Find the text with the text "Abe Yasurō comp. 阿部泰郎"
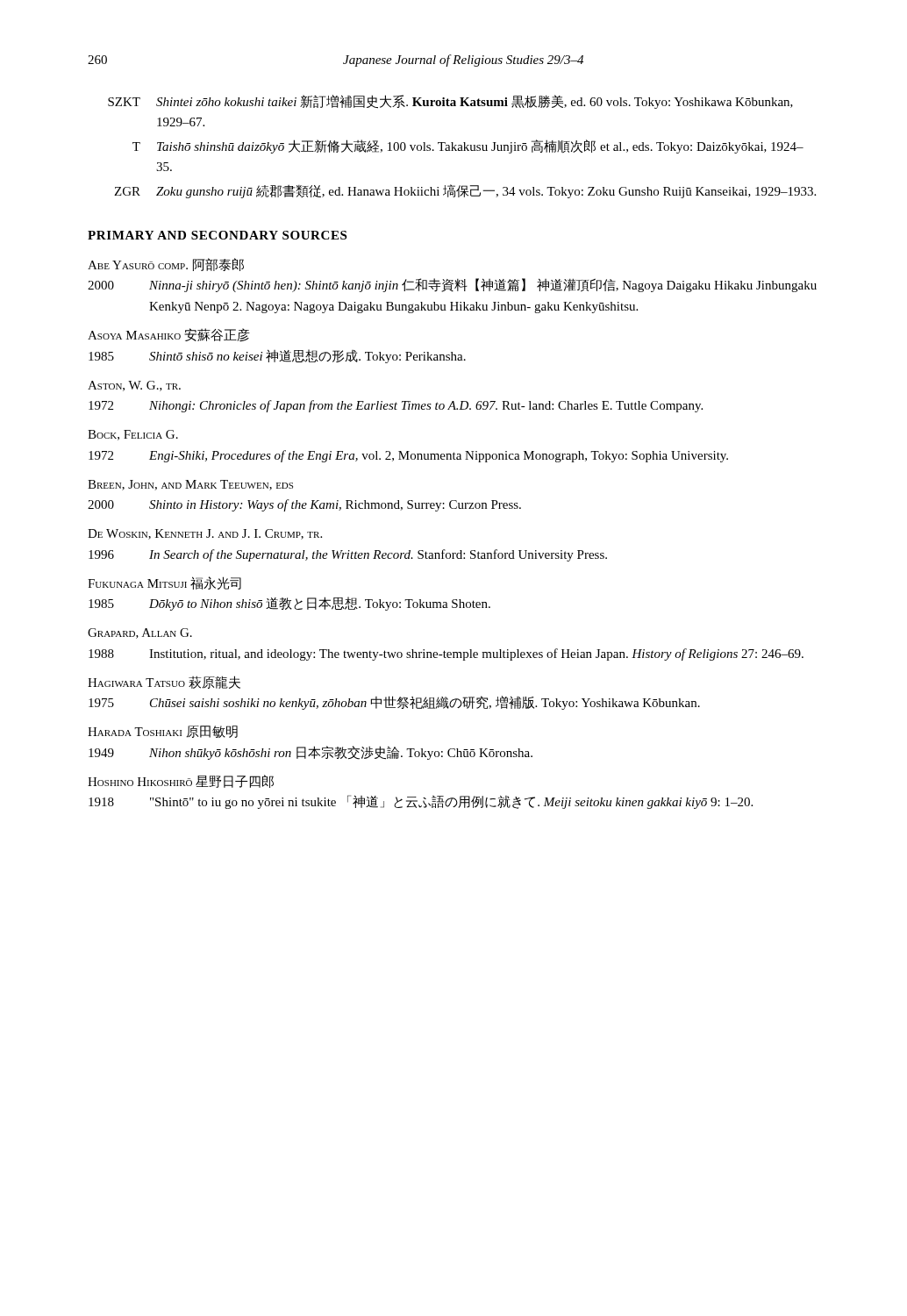This screenshot has width=907, height=1316. click(x=166, y=265)
